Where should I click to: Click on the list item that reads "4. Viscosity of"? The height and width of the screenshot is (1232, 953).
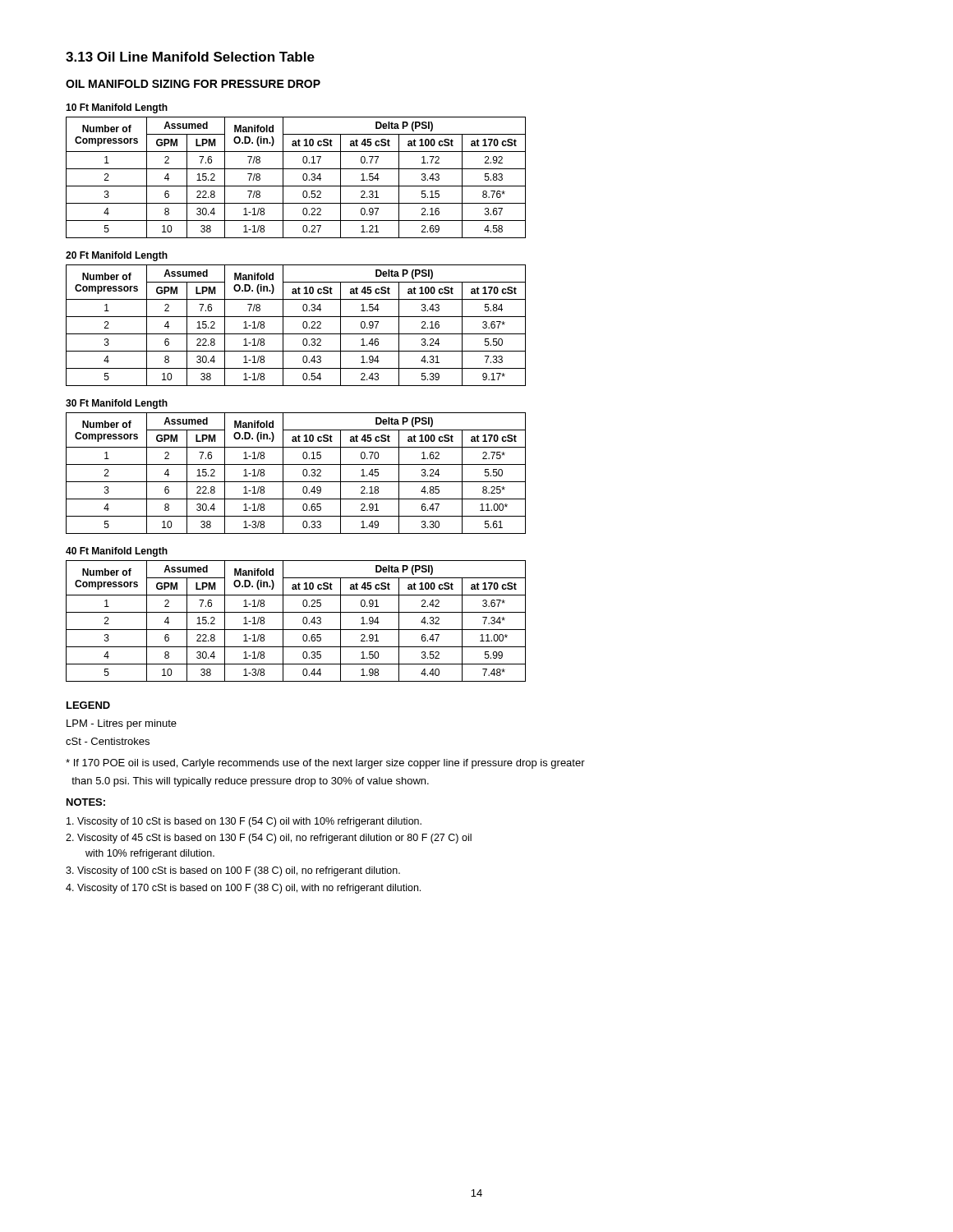pyautogui.click(x=244, y=887)
